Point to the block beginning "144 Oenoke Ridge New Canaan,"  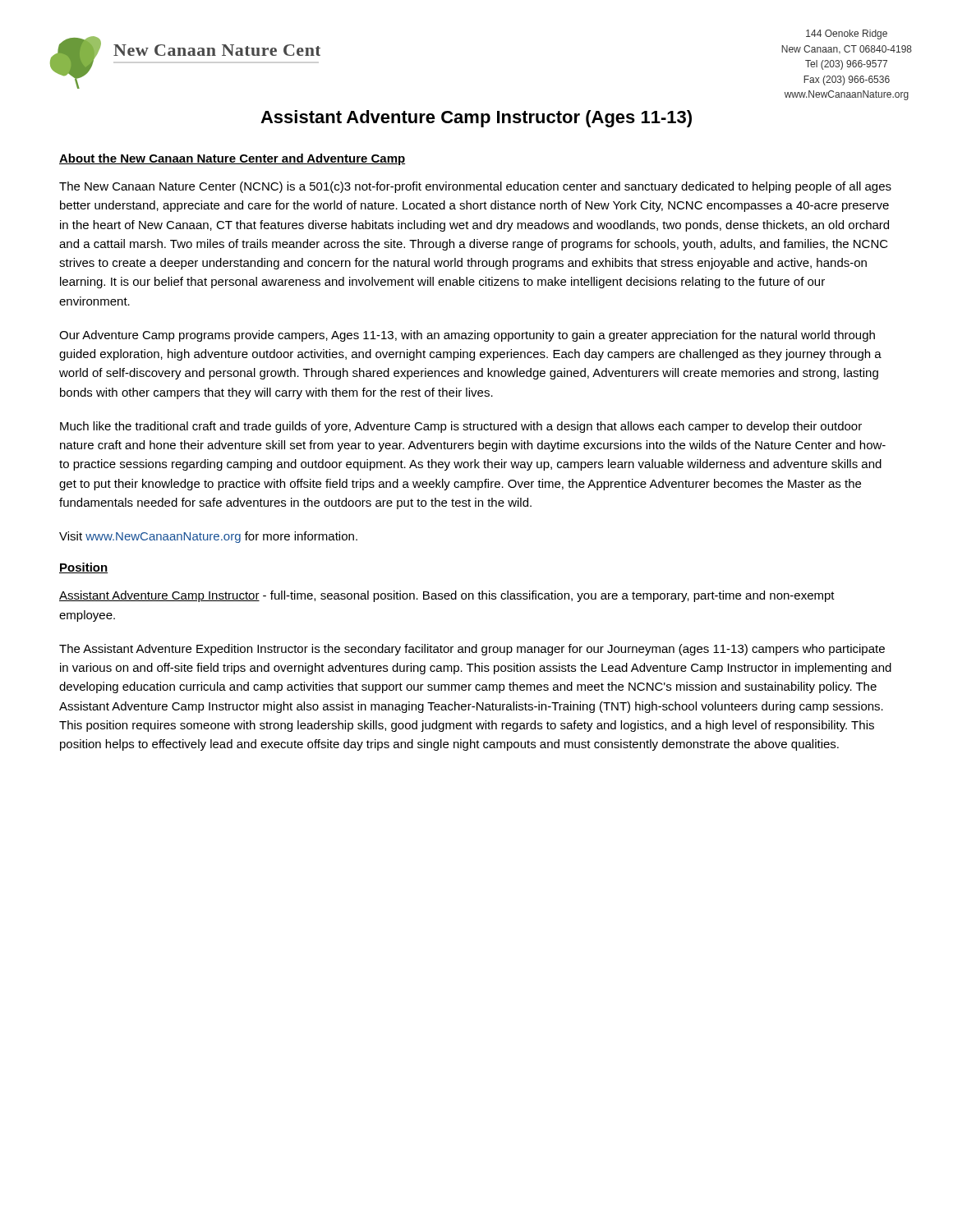pos(847,64)
